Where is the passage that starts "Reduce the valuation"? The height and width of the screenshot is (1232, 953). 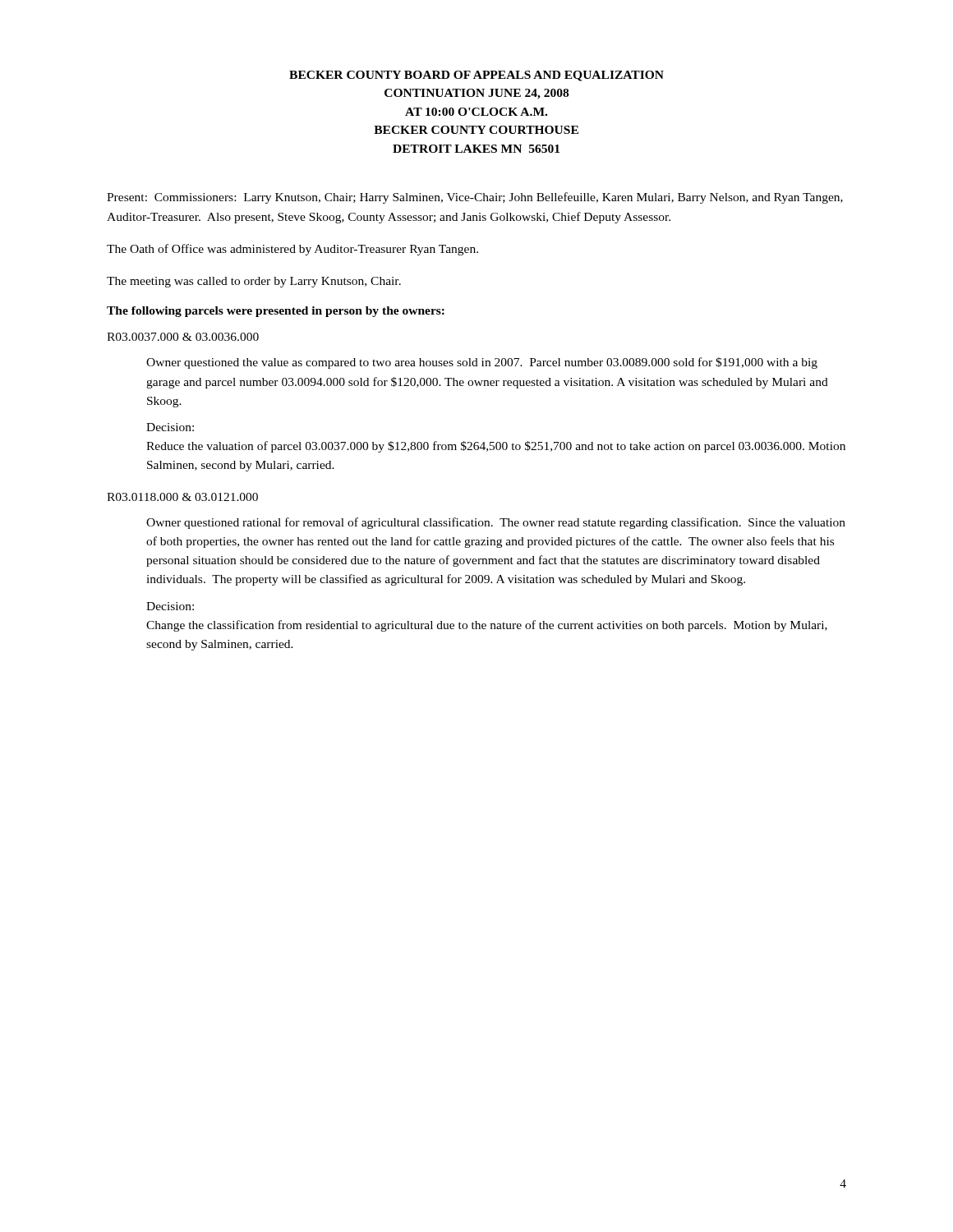pyautogui.click(x=496, y=455)
